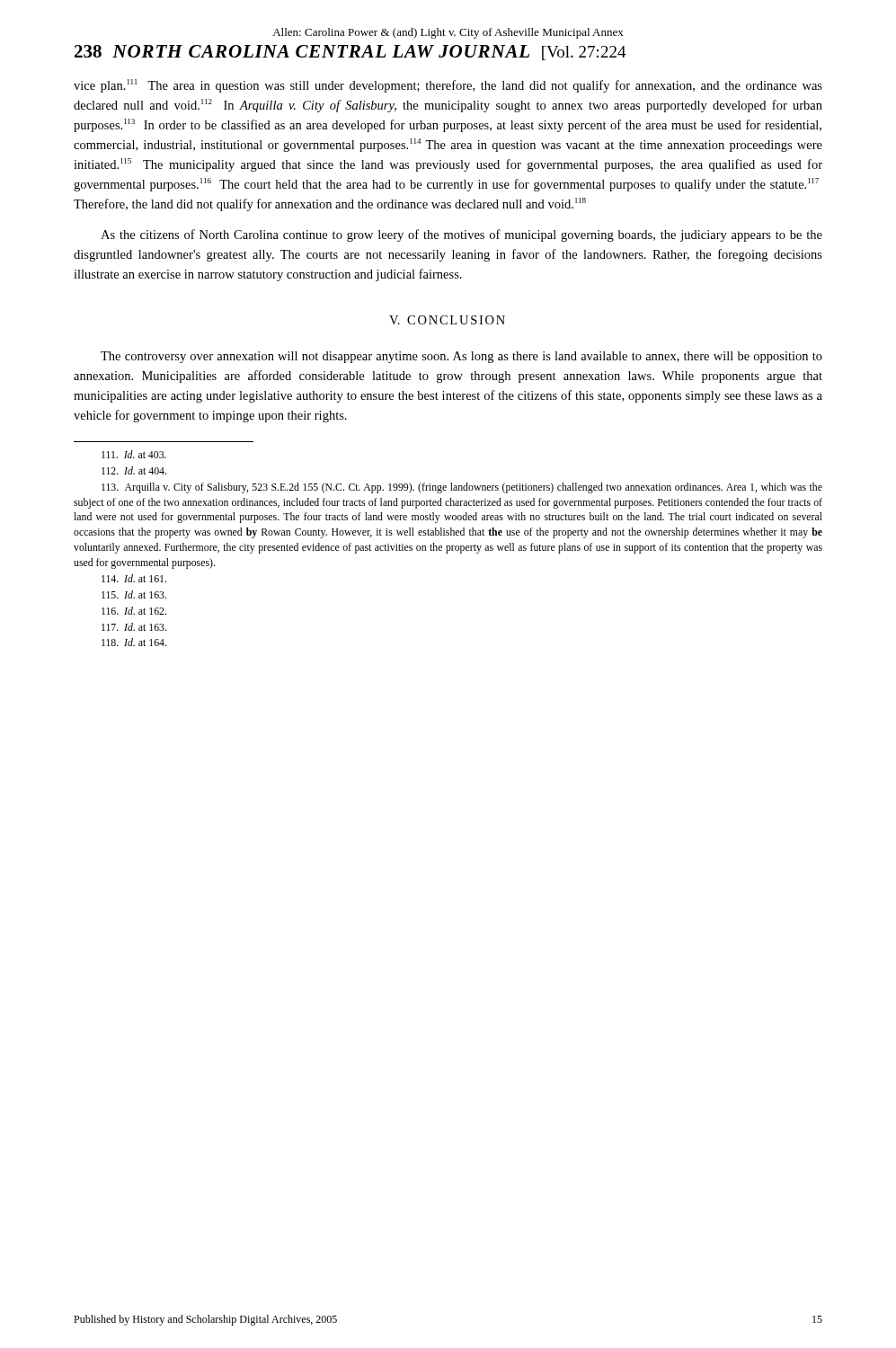Point to the element starting "Id. at 403."

[134, 455]
